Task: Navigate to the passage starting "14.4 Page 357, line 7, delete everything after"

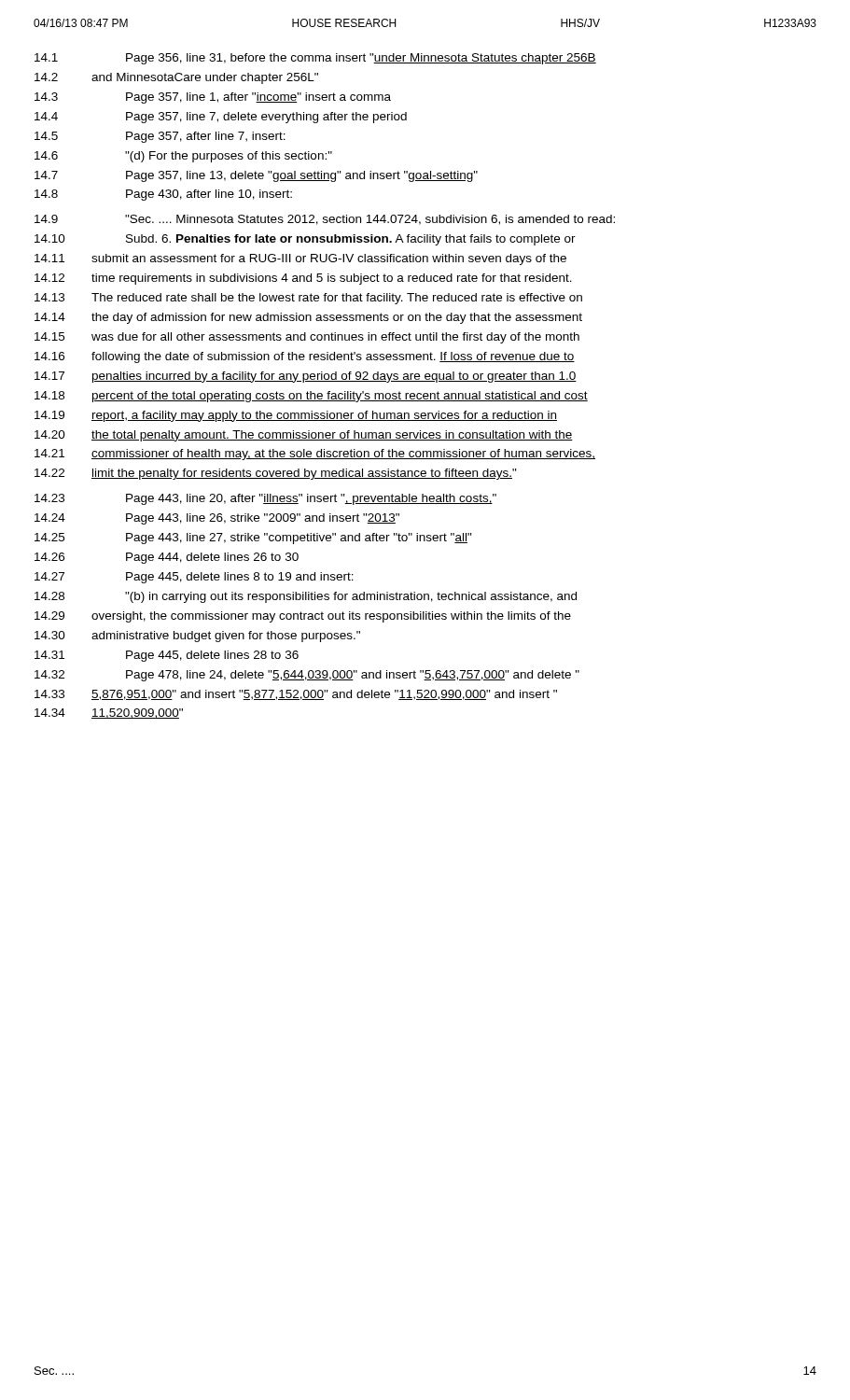Action: tap(221, 118)
